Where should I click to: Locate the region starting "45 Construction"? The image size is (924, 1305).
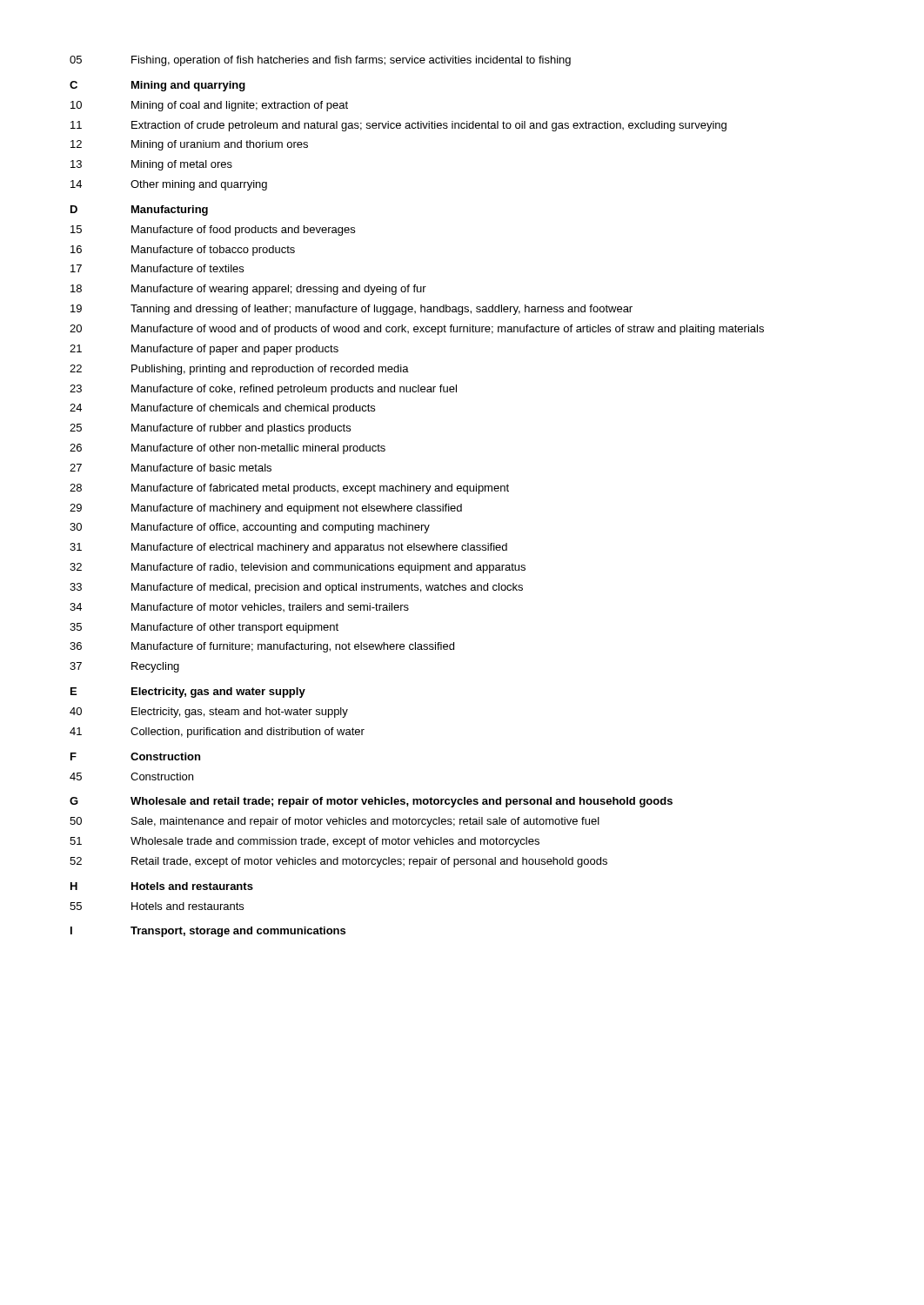[x=131, y=776]
